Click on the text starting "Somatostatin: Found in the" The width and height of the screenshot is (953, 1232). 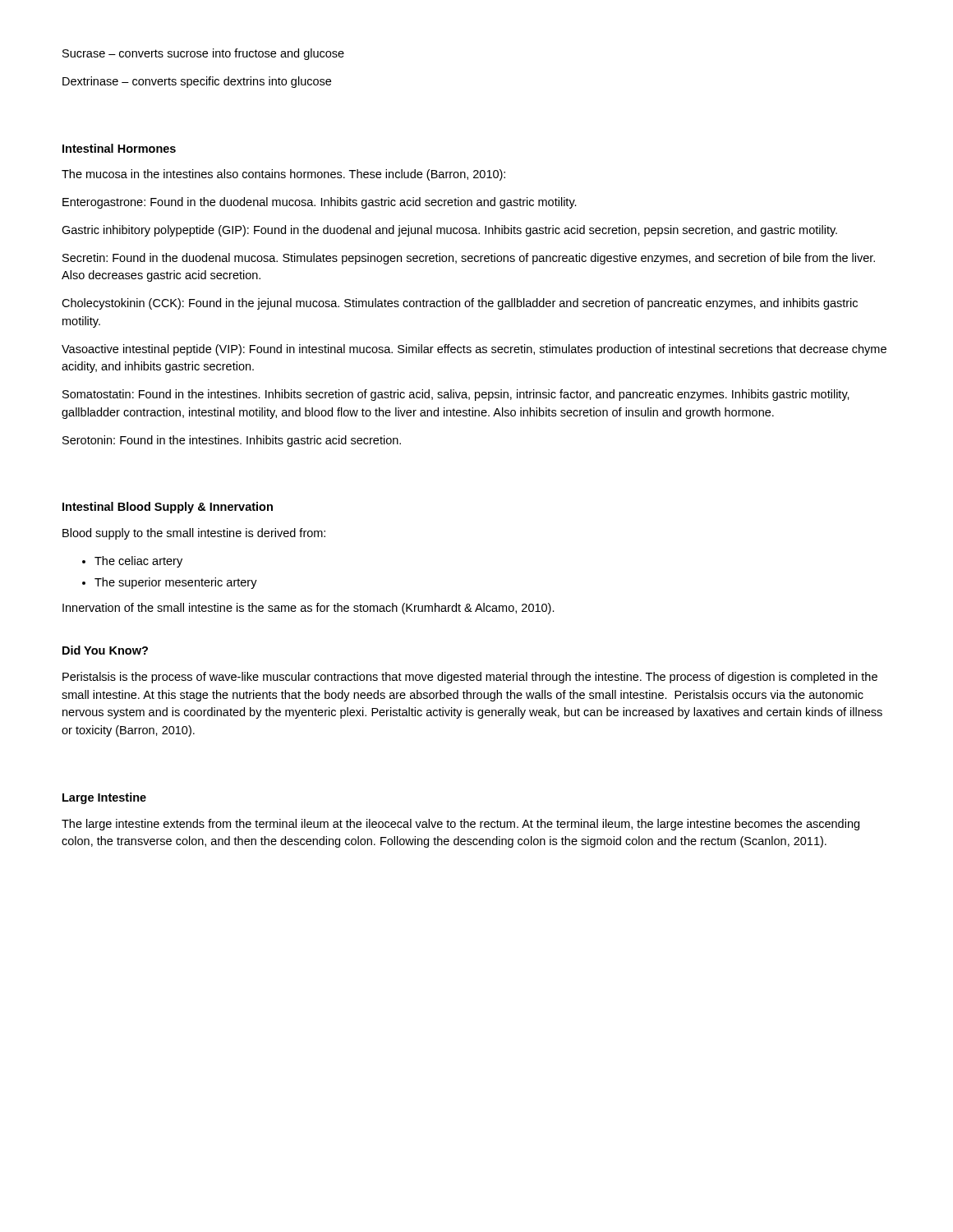coord(456,403)
